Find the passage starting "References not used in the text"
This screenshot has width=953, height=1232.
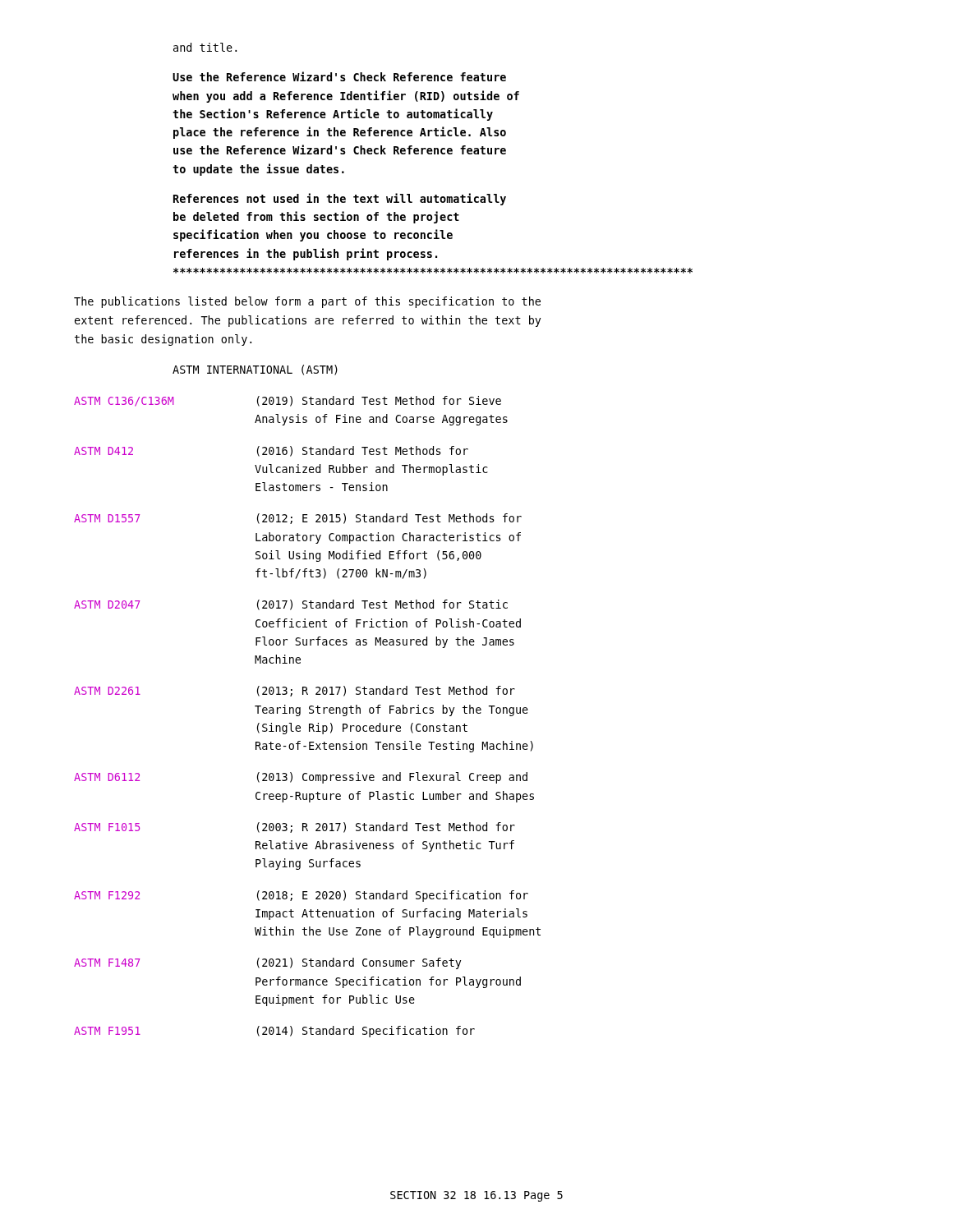(x=433, y=235)
